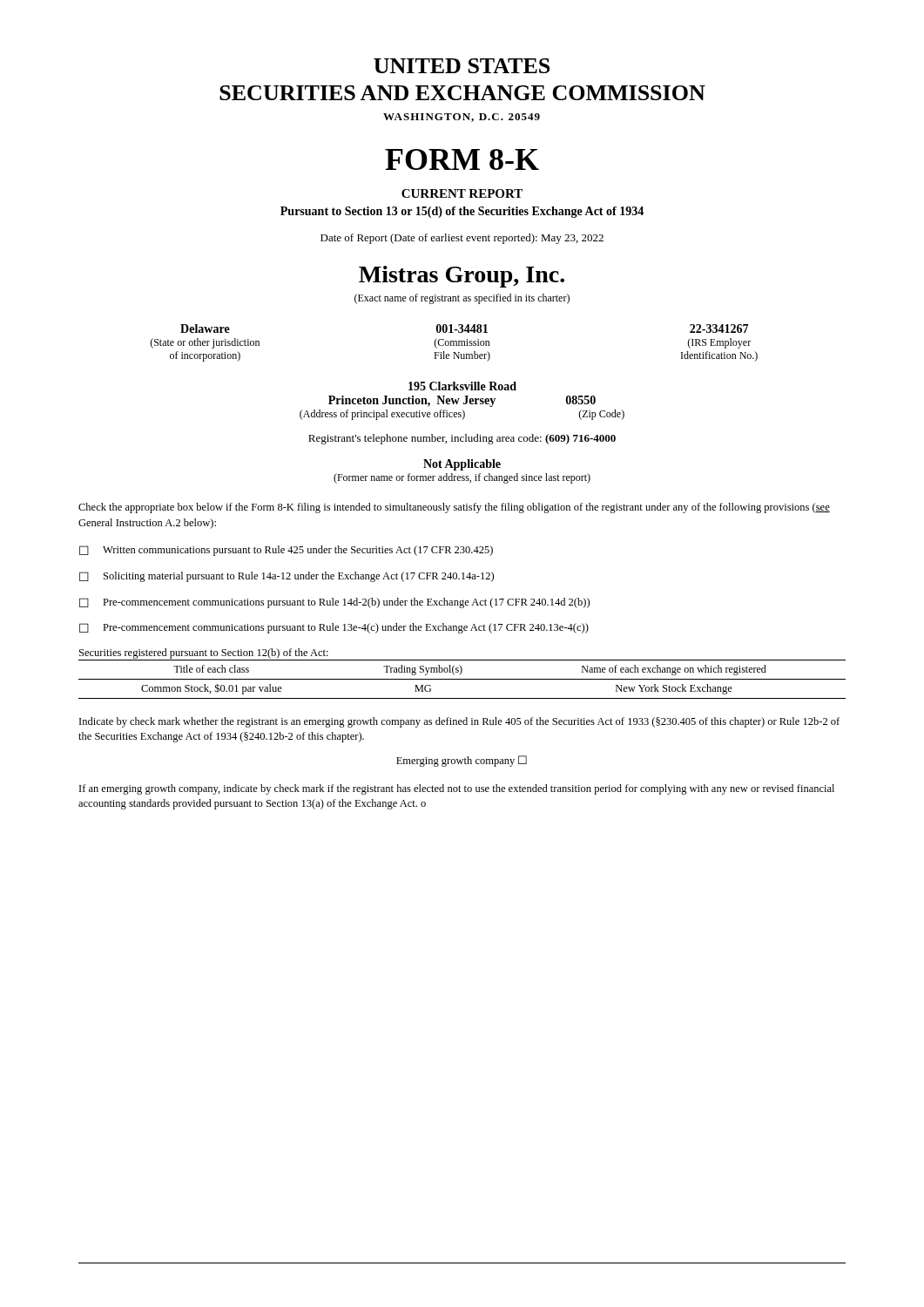Find the table that mentions "Delaware (State or other jurisdiction"
924x1307 pixels.
click(462, 343)
